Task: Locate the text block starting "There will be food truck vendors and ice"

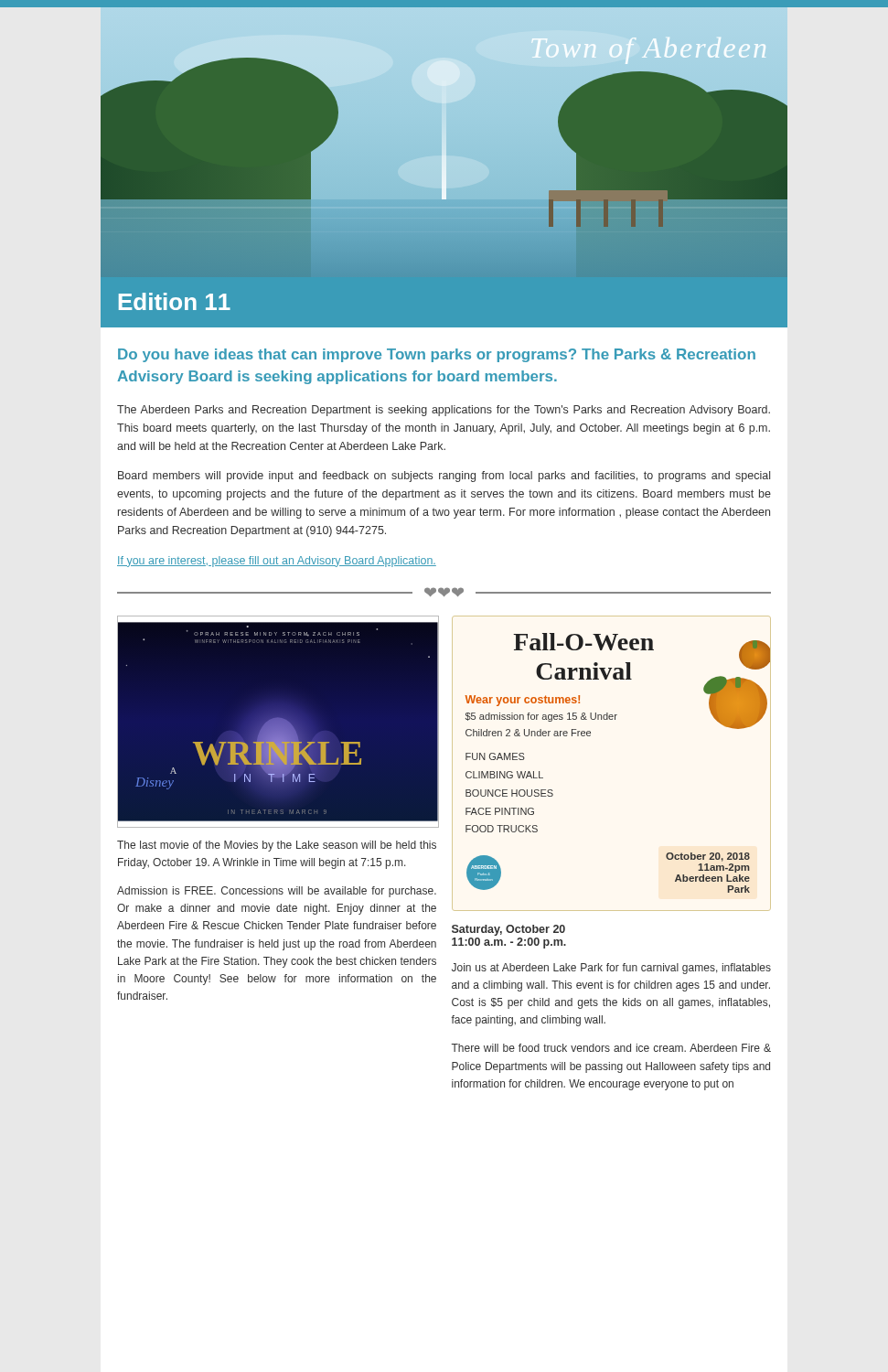Action: [611, 1067]
